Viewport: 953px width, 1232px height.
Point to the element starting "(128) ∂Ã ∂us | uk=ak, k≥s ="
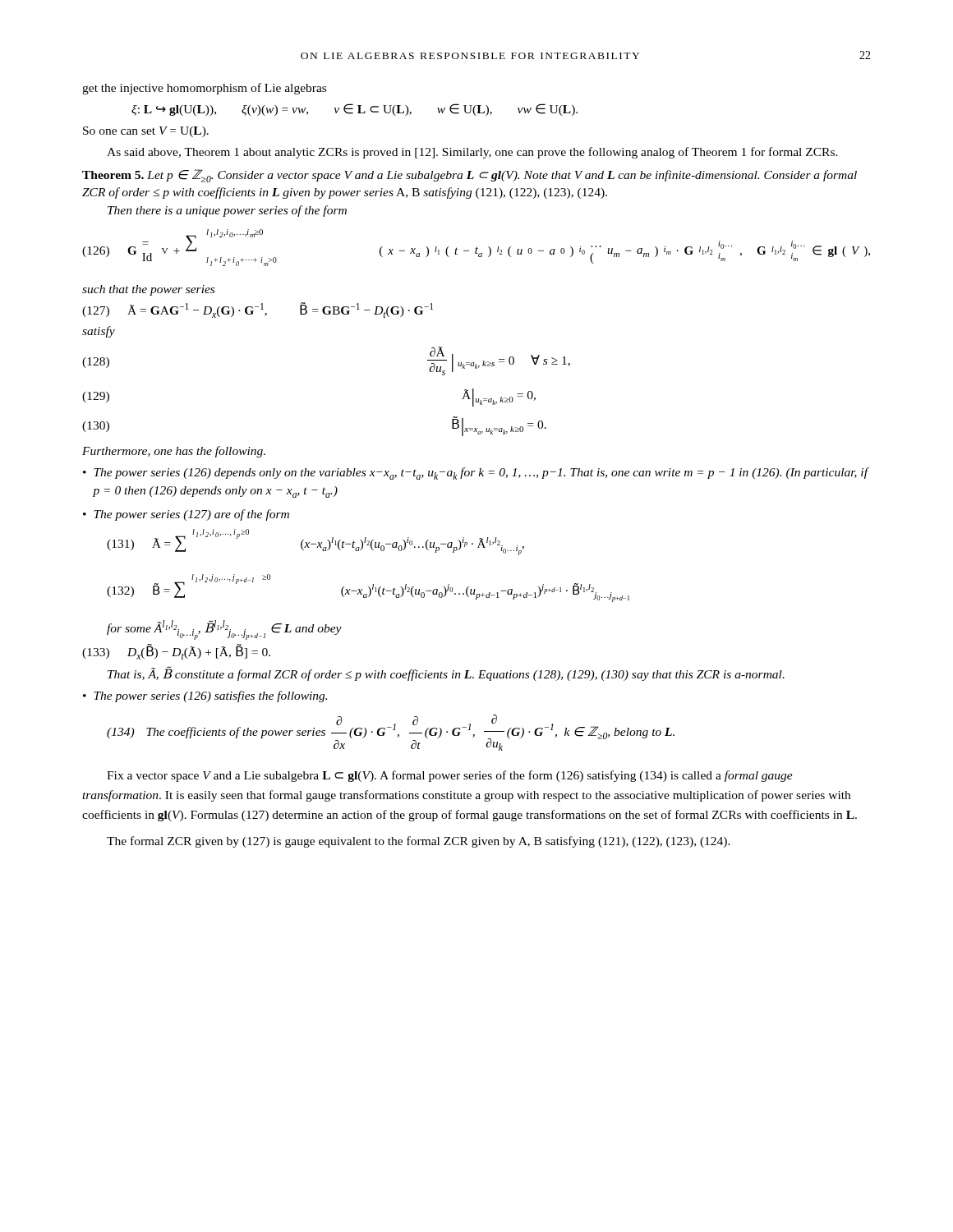click(476, 362)
